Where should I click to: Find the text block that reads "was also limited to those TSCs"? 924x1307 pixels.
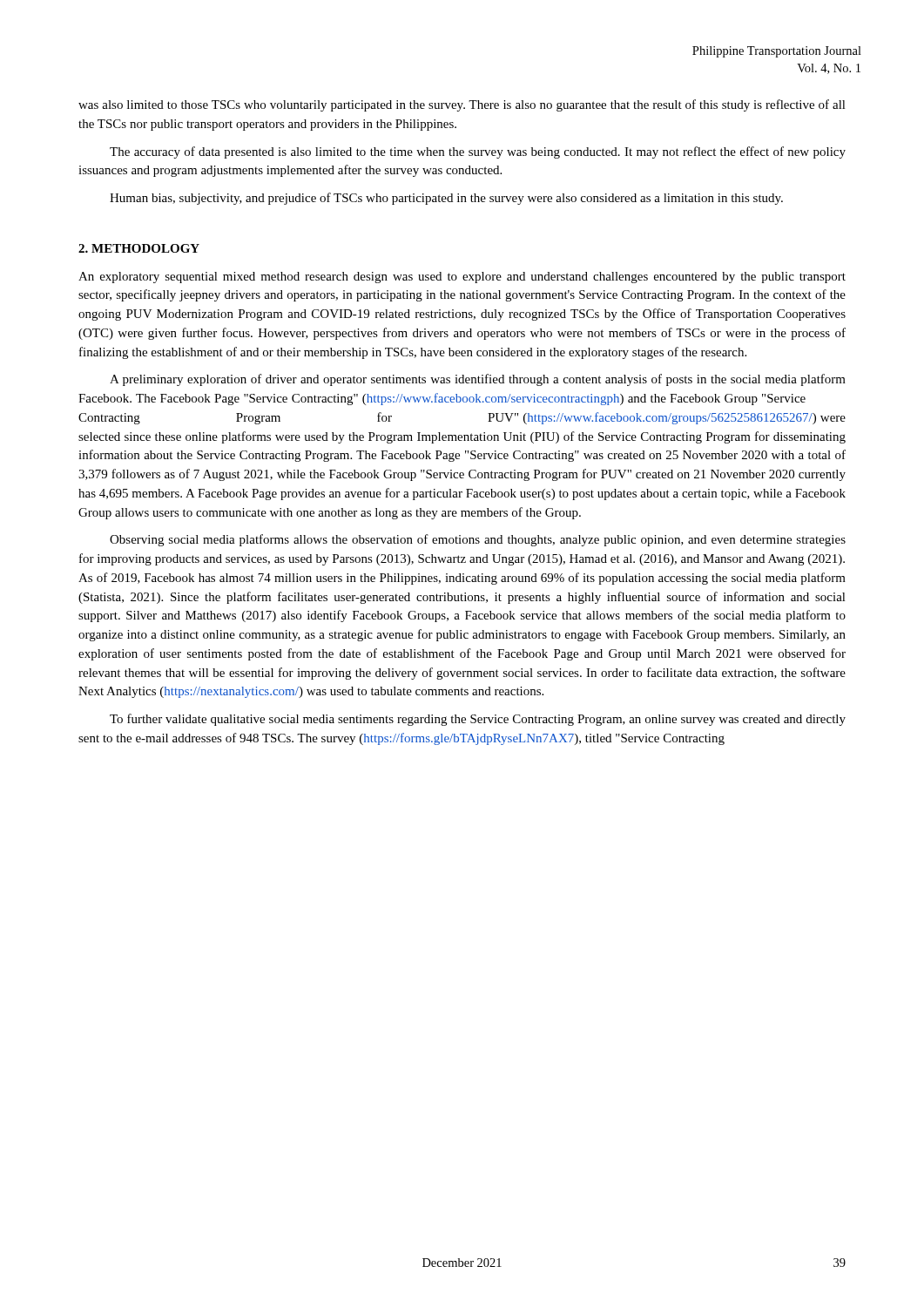coord(462,152)
